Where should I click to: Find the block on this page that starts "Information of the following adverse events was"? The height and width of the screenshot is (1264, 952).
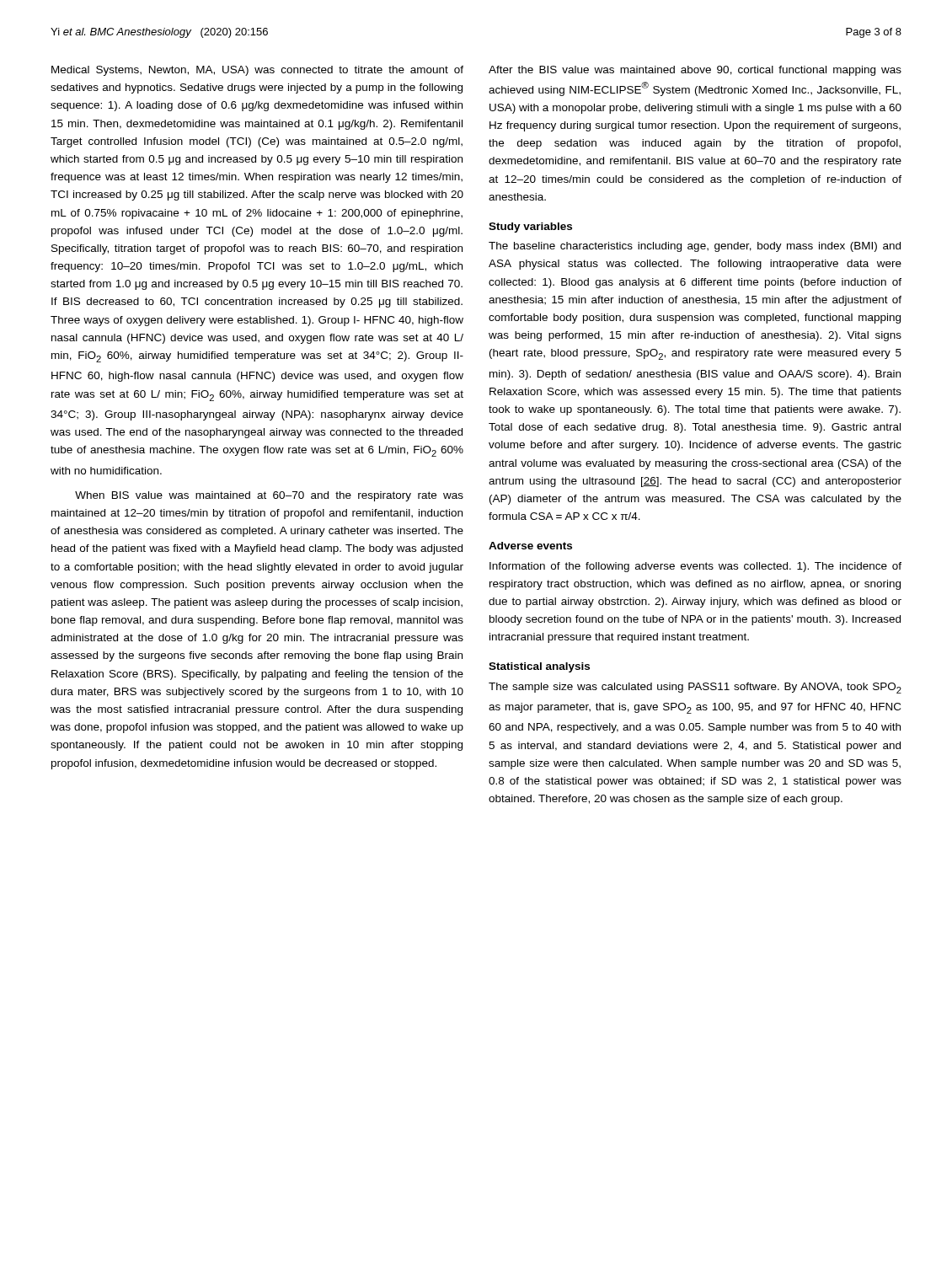(695, 601)
